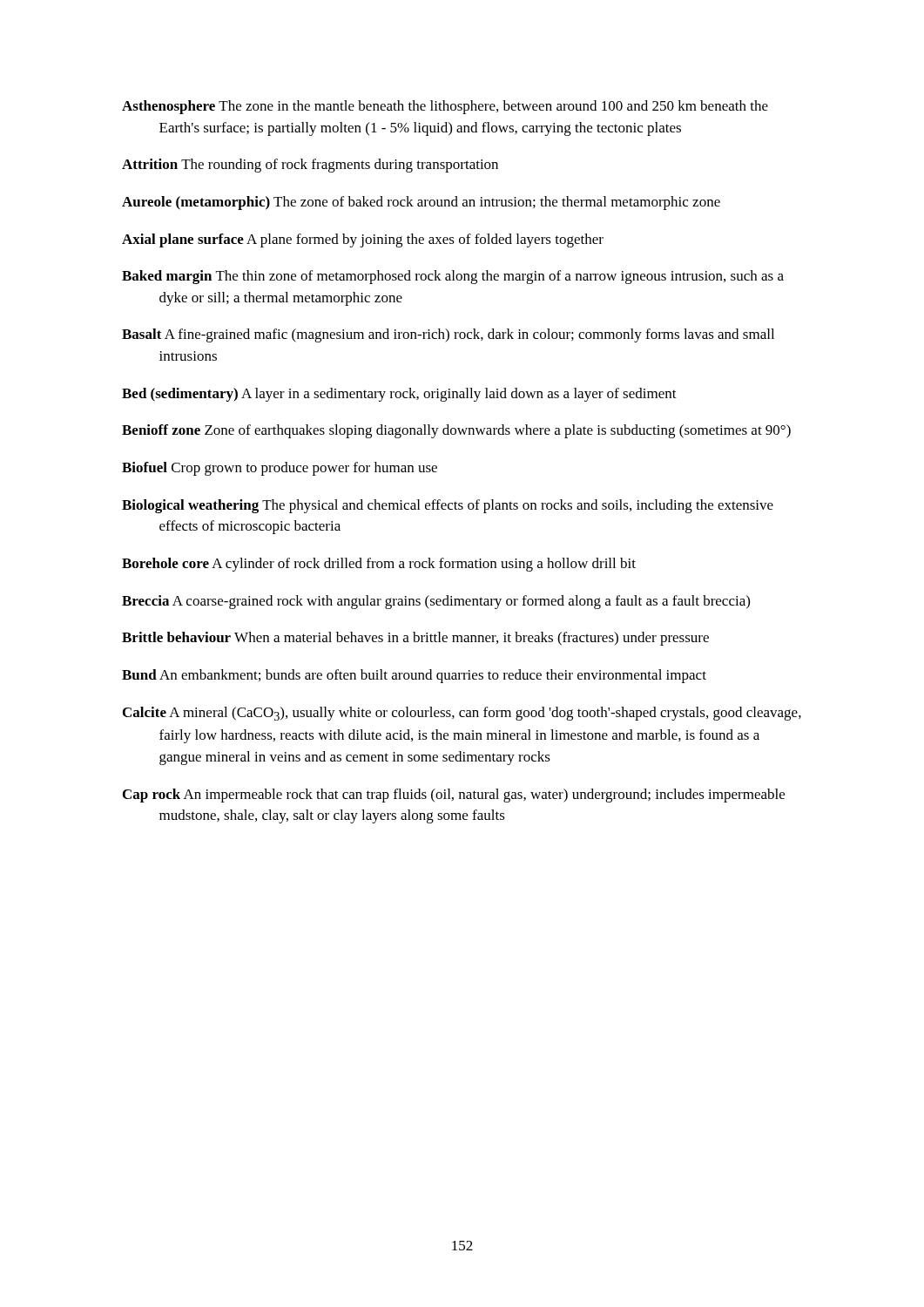This screenshot has height=1307, width=924.
Task: Point to the text block starting "Attrition The rounding of rock fragments during transportation"
Action: tap(462, 165)
